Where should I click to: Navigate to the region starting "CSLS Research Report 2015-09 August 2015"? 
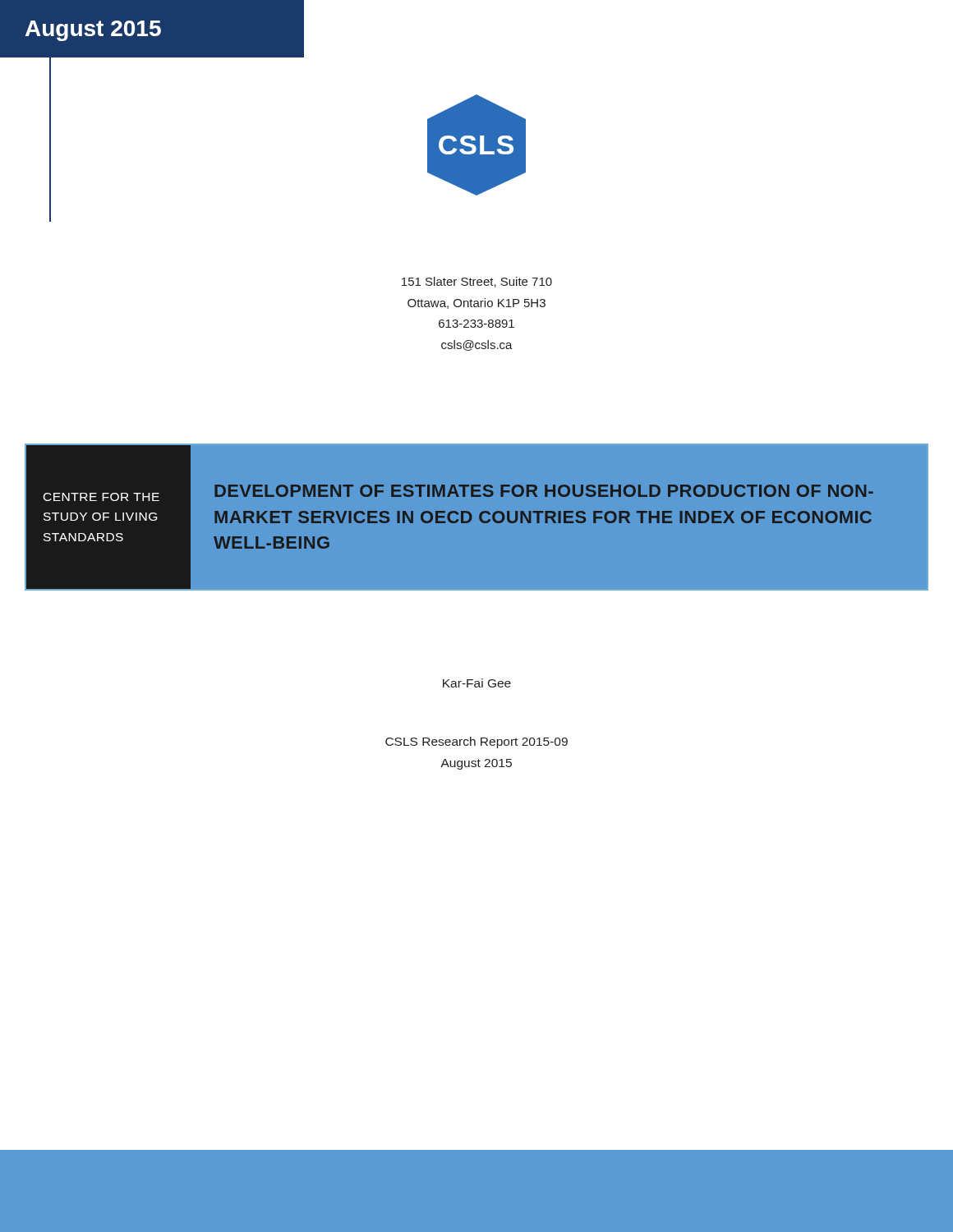click(476, 752)
